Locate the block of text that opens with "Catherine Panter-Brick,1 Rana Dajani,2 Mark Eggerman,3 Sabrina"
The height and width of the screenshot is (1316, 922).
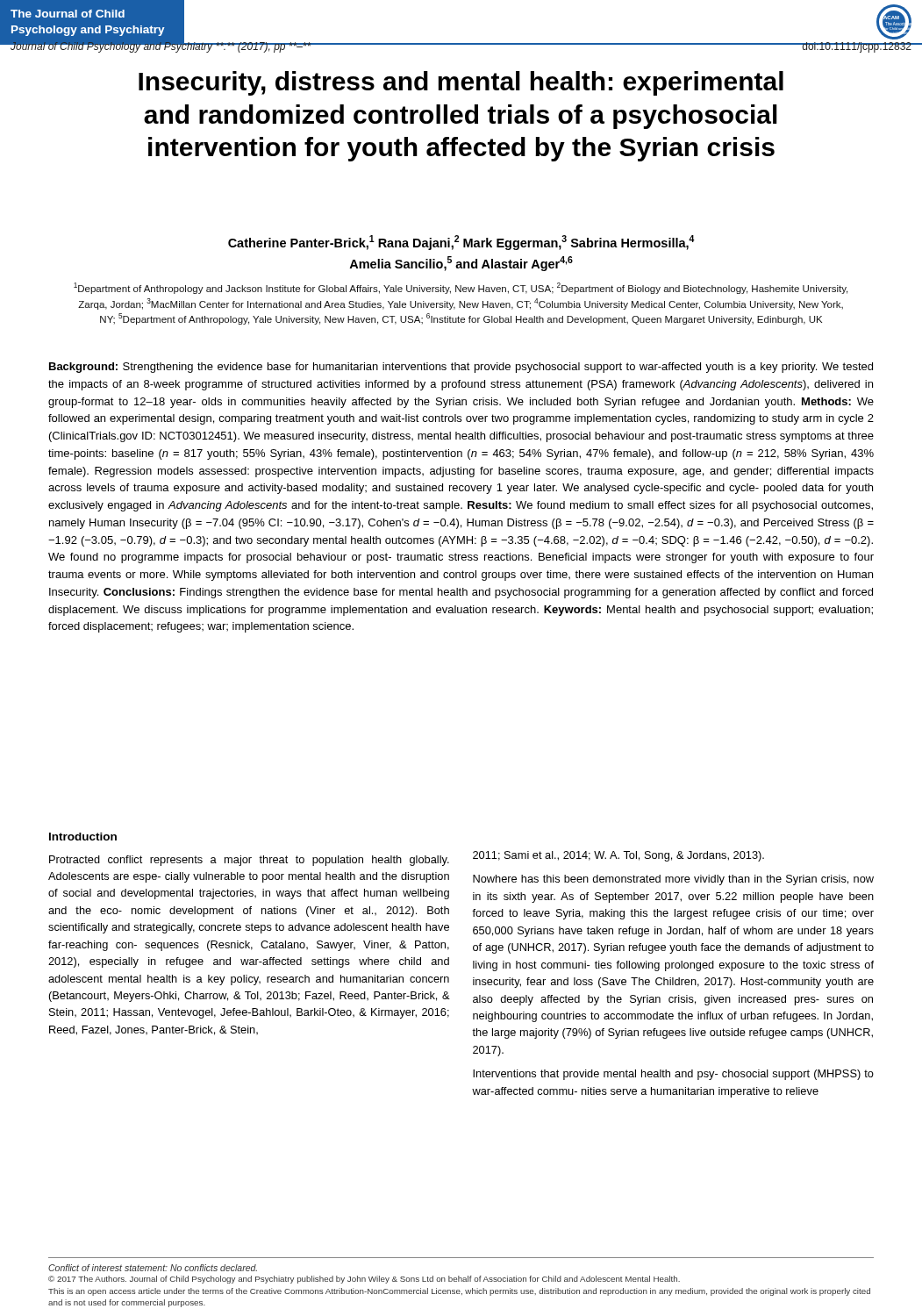(461, 254)
